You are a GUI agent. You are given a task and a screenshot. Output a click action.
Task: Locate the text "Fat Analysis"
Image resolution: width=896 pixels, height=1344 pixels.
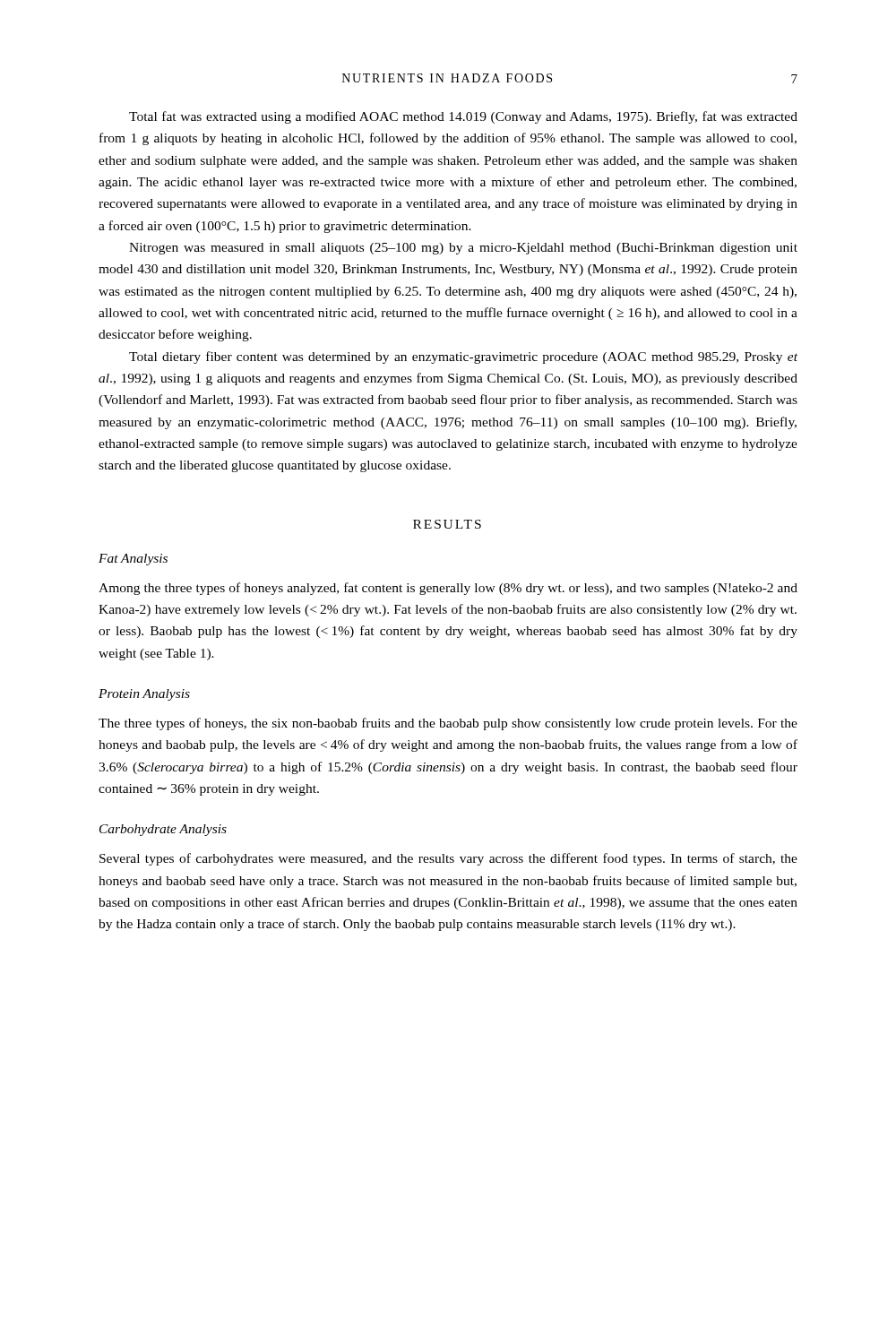[x=133, y=557]
